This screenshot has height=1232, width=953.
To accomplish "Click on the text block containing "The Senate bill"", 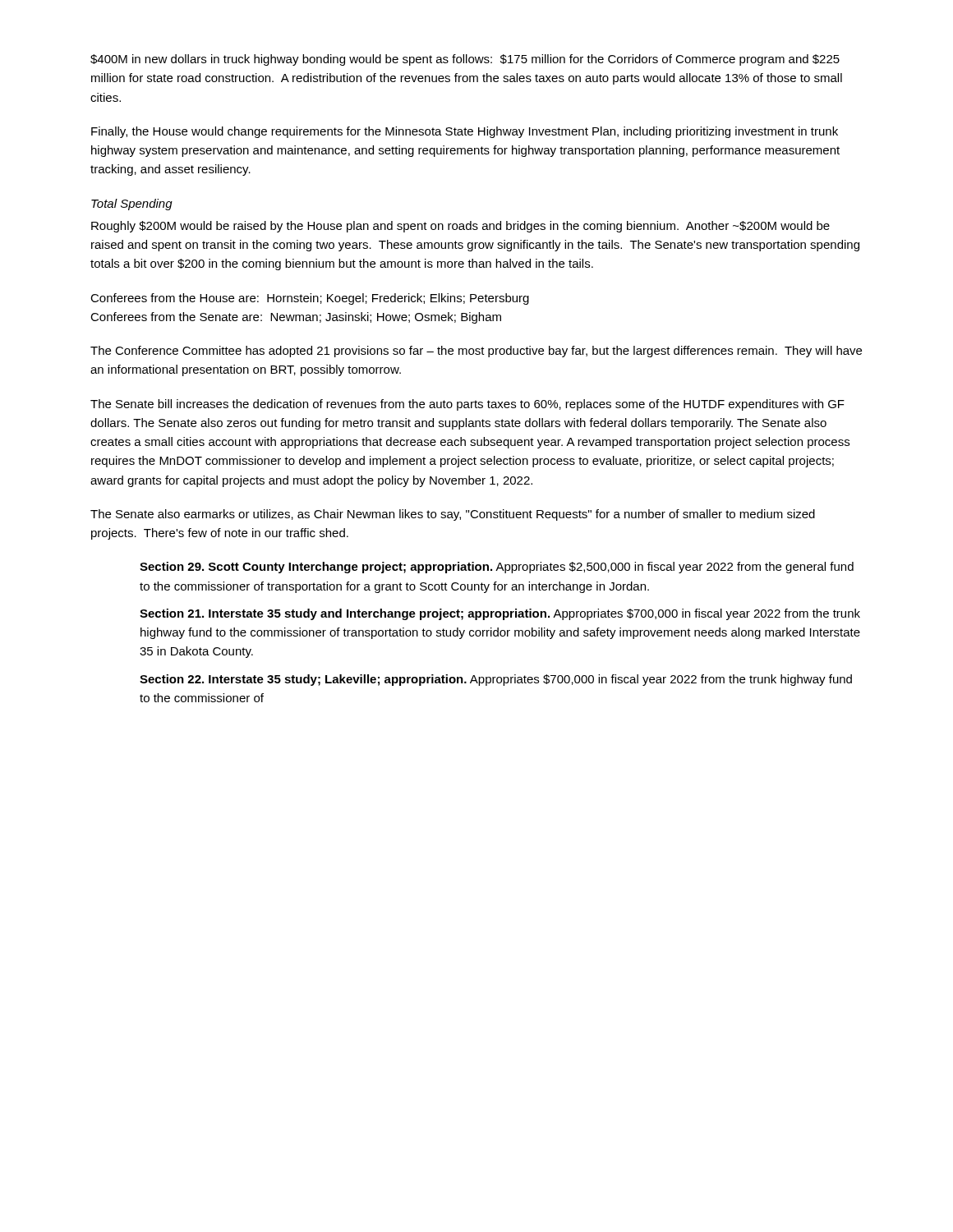I will [470, 441].
